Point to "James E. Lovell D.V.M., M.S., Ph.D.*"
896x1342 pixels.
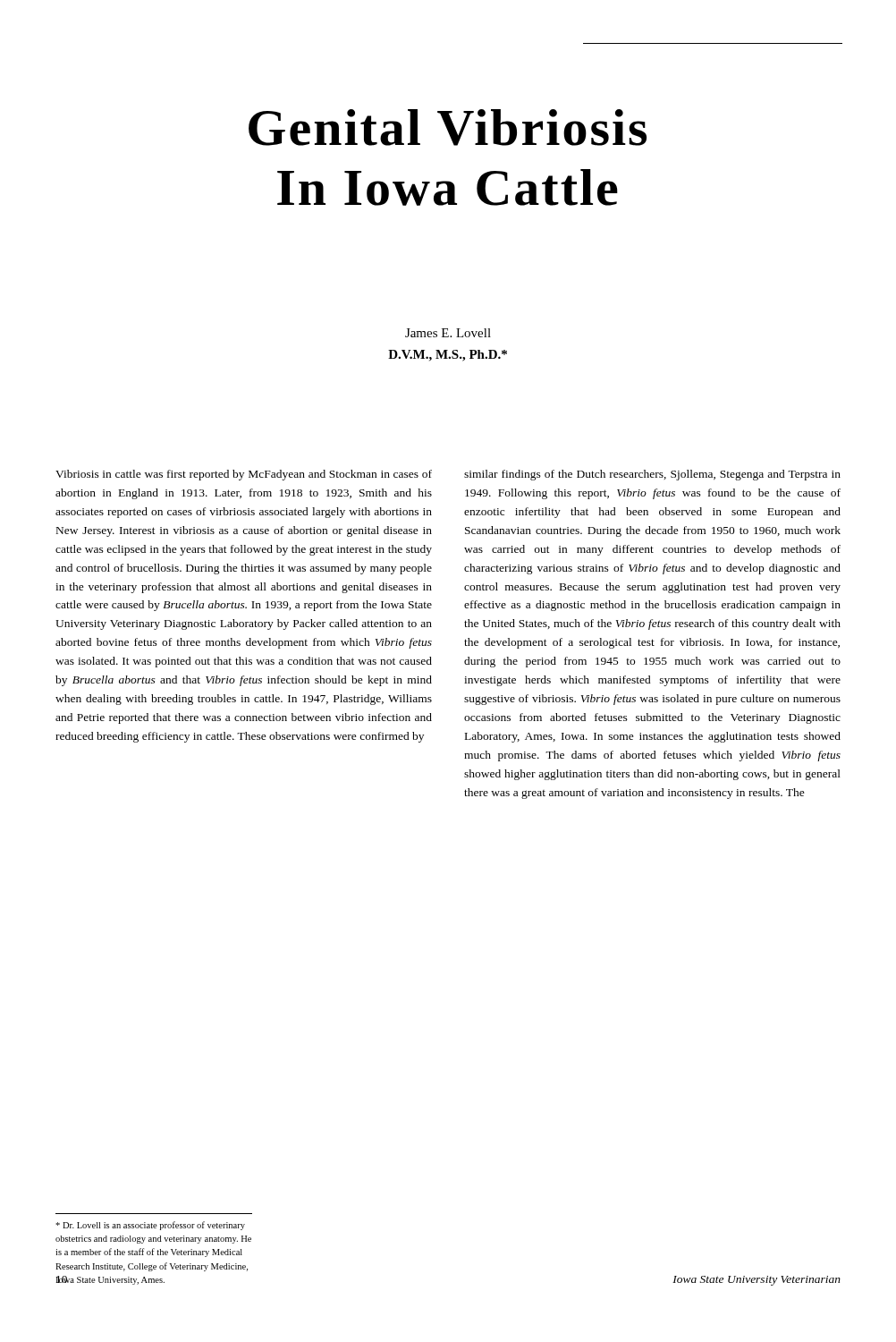click(448, 344)
